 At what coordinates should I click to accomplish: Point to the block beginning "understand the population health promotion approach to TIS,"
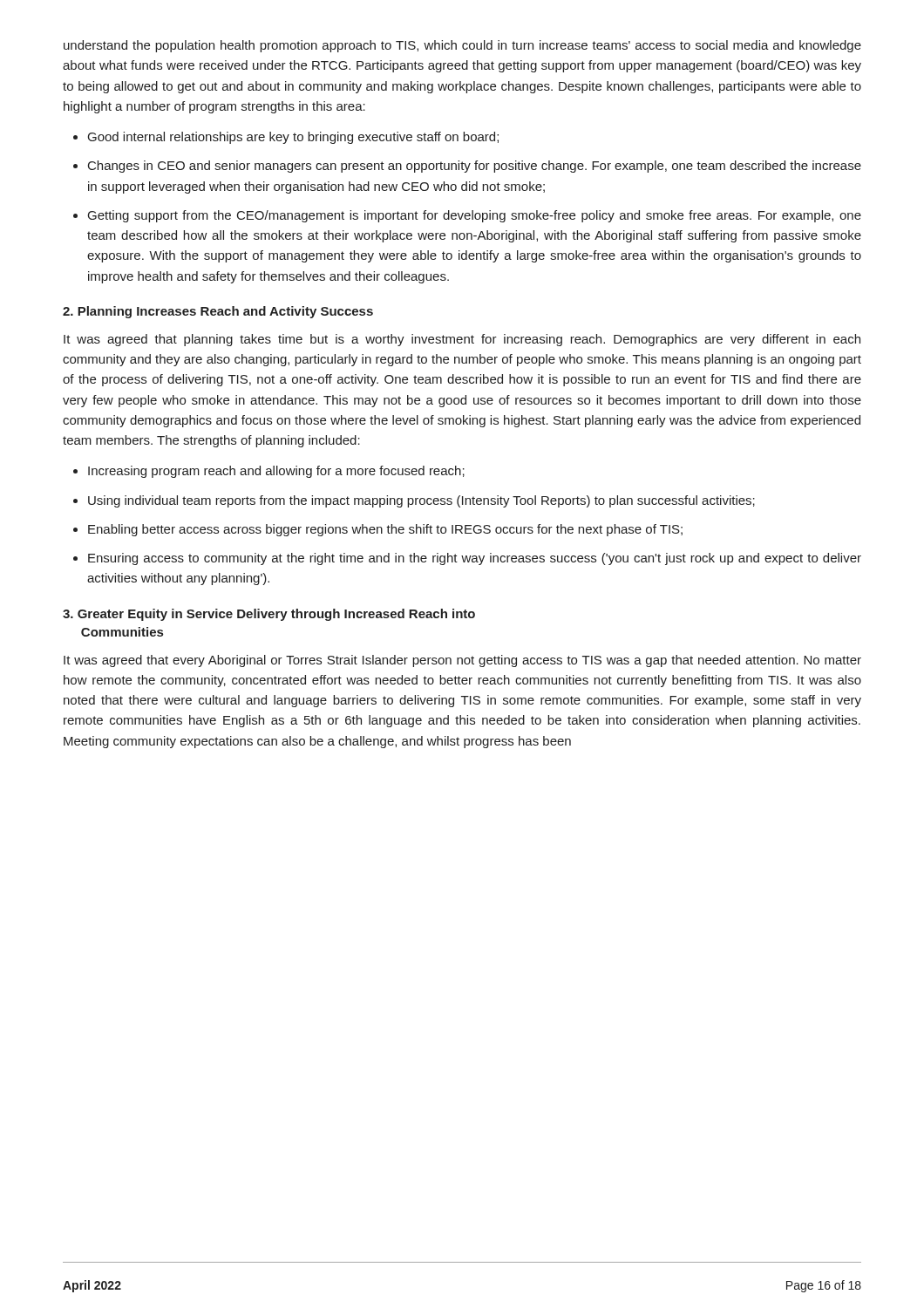pos(462,75)
